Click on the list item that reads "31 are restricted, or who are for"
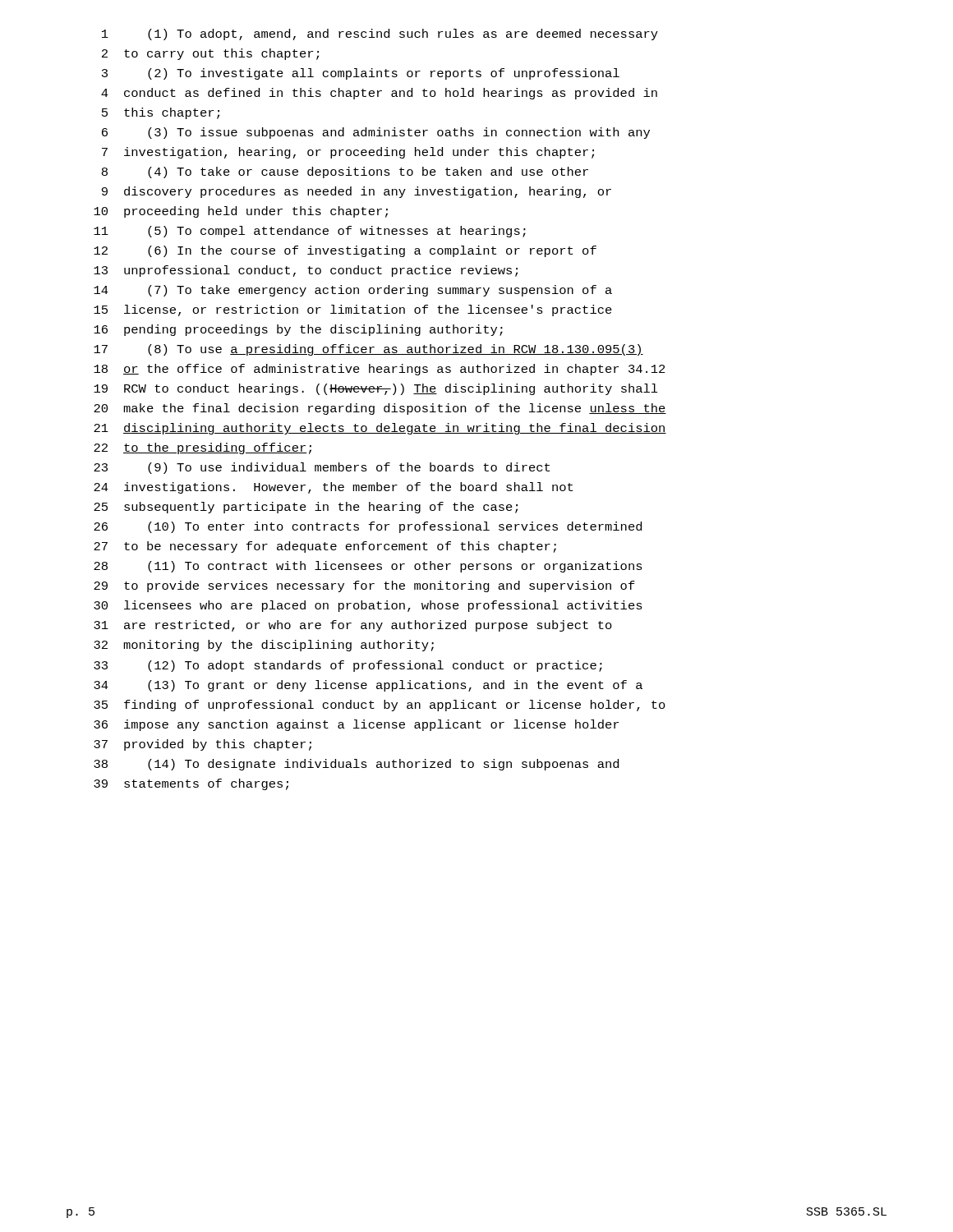 click(476, 626)
